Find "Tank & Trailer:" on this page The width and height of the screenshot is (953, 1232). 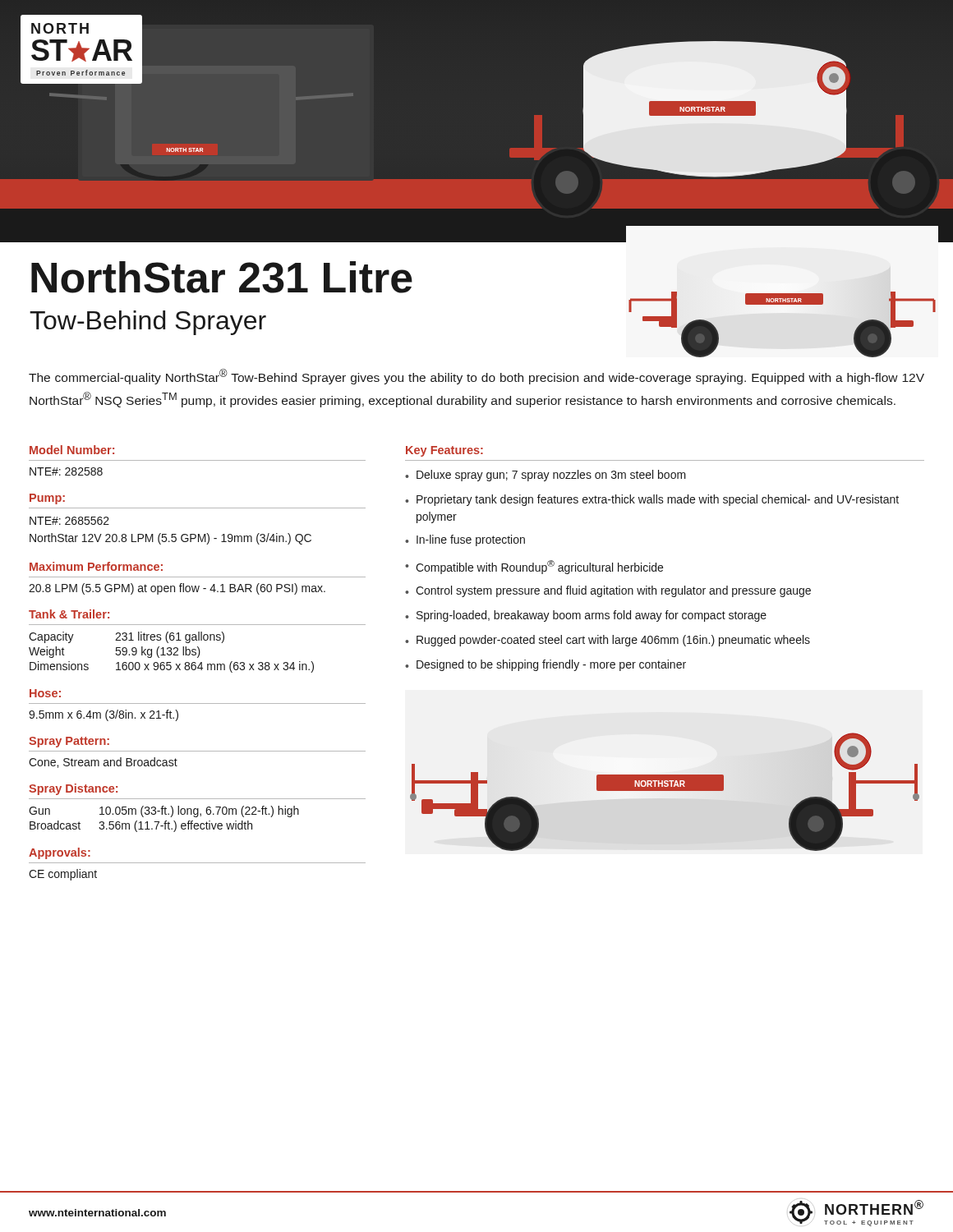tap(197, 616)
